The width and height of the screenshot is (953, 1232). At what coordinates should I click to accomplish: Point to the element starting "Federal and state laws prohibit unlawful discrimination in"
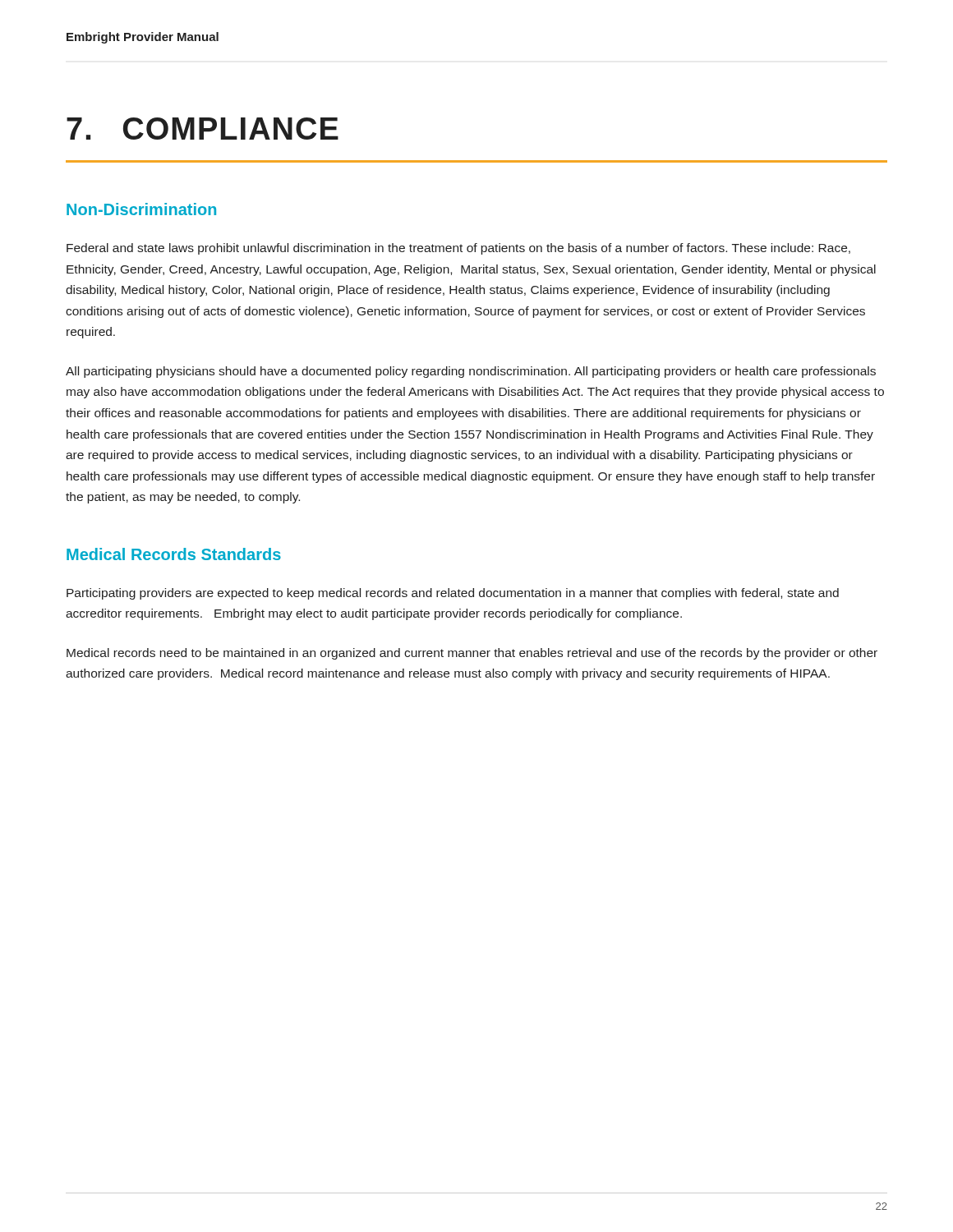[471, 290]
